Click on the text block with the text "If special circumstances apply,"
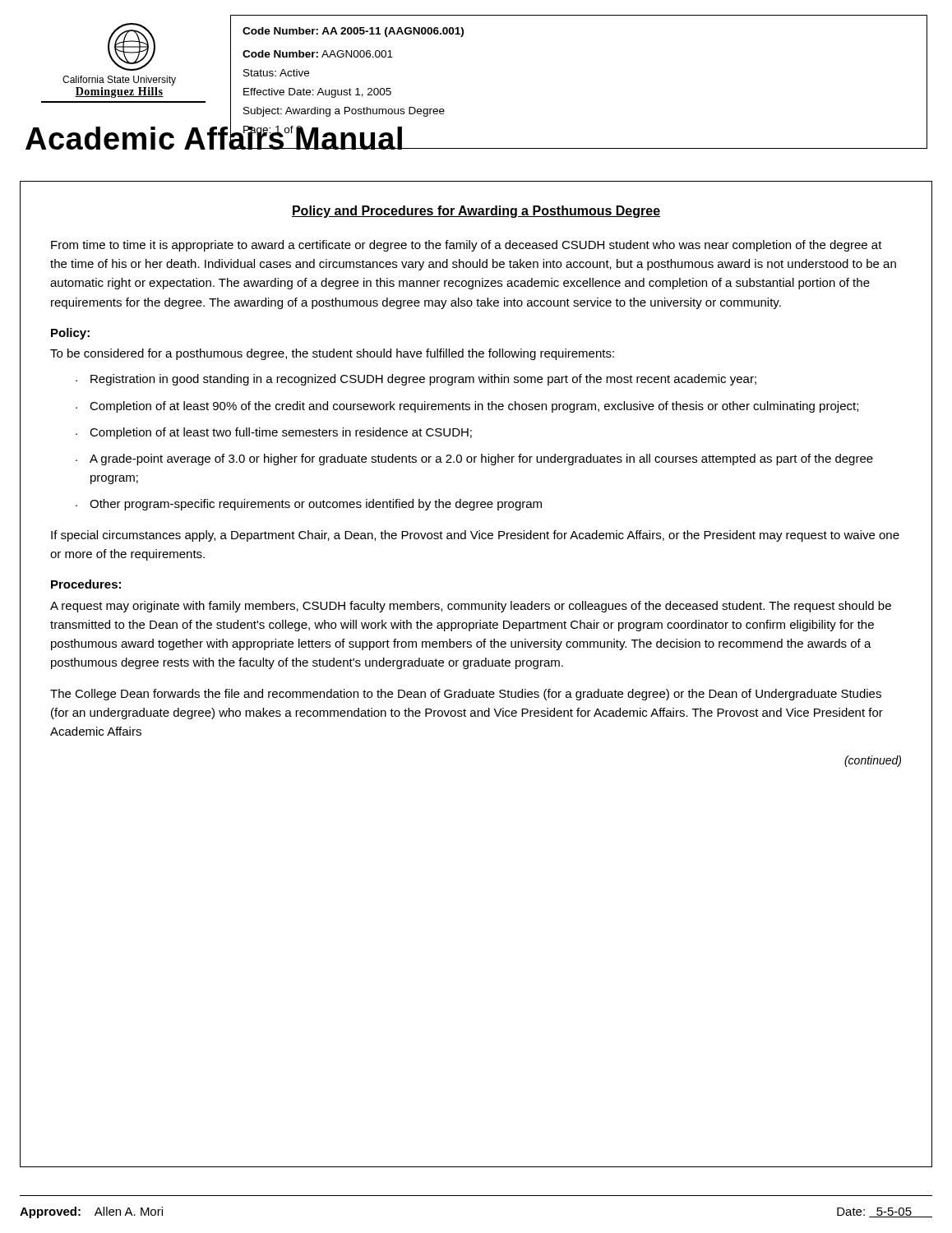 click(476, 544)
